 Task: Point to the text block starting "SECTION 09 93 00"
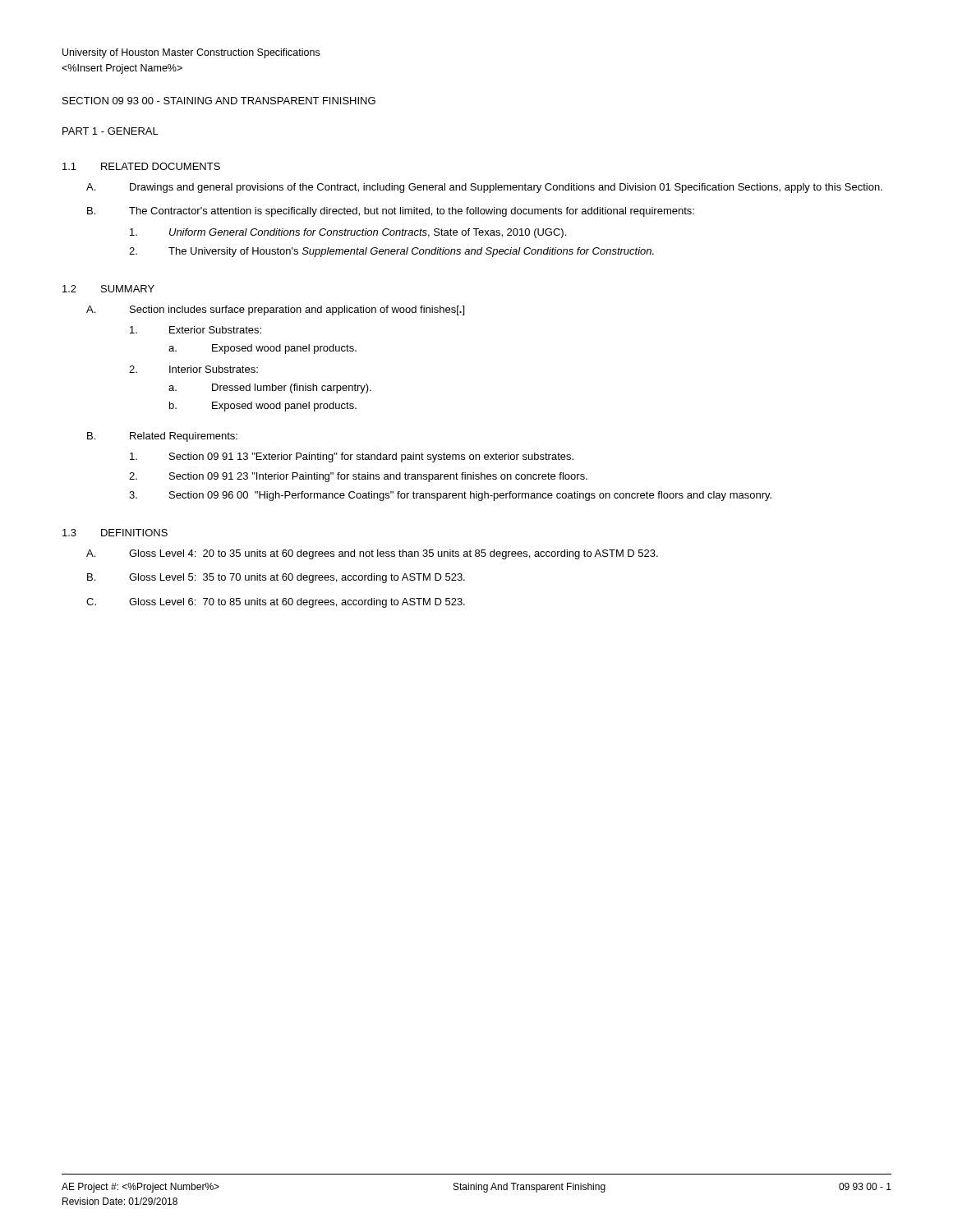pos(219,100)
